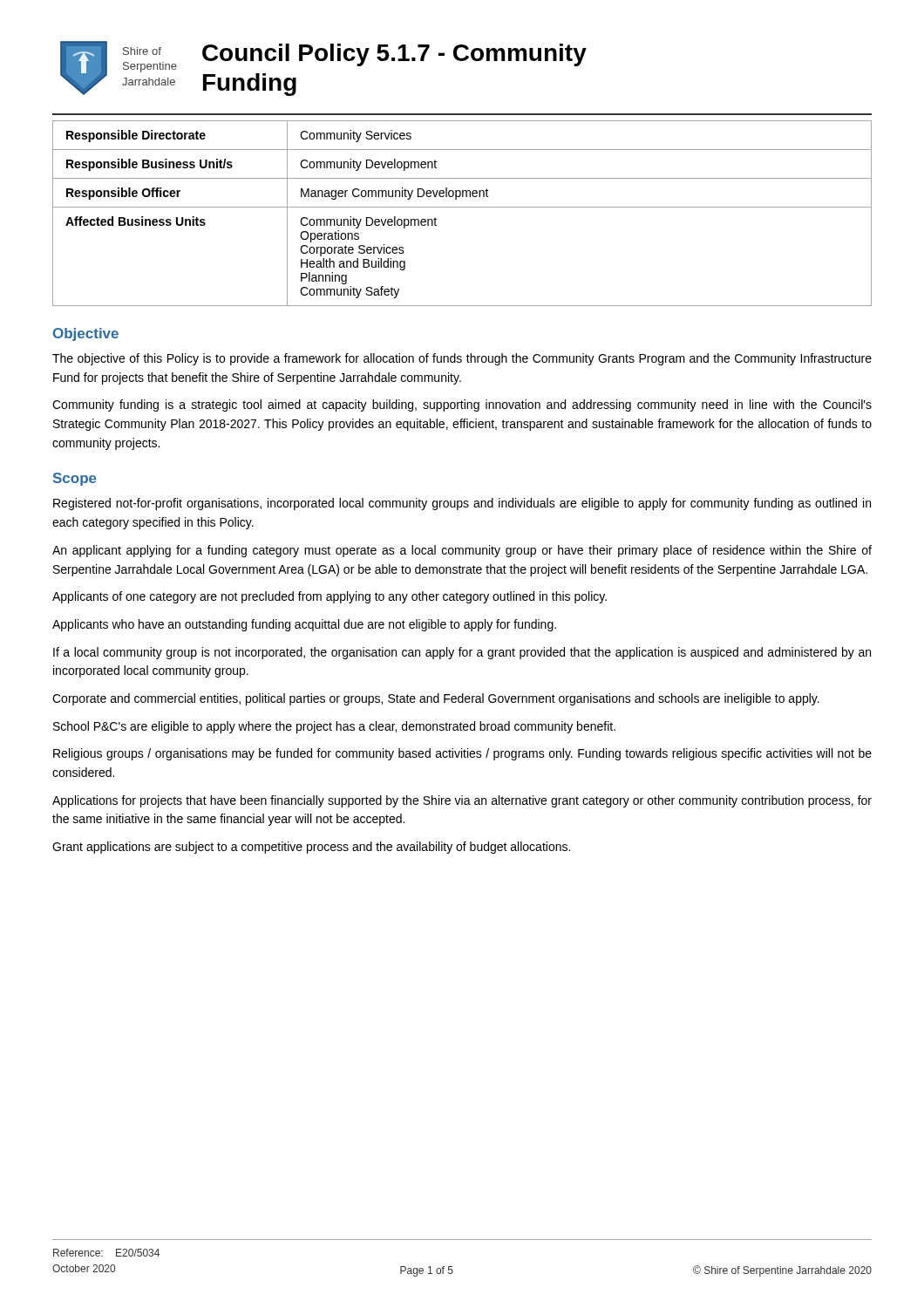Locate the block of text that opens with "Corporate and commercial entities, political parties or"
Screen dimensions: 1308x924
436,698
